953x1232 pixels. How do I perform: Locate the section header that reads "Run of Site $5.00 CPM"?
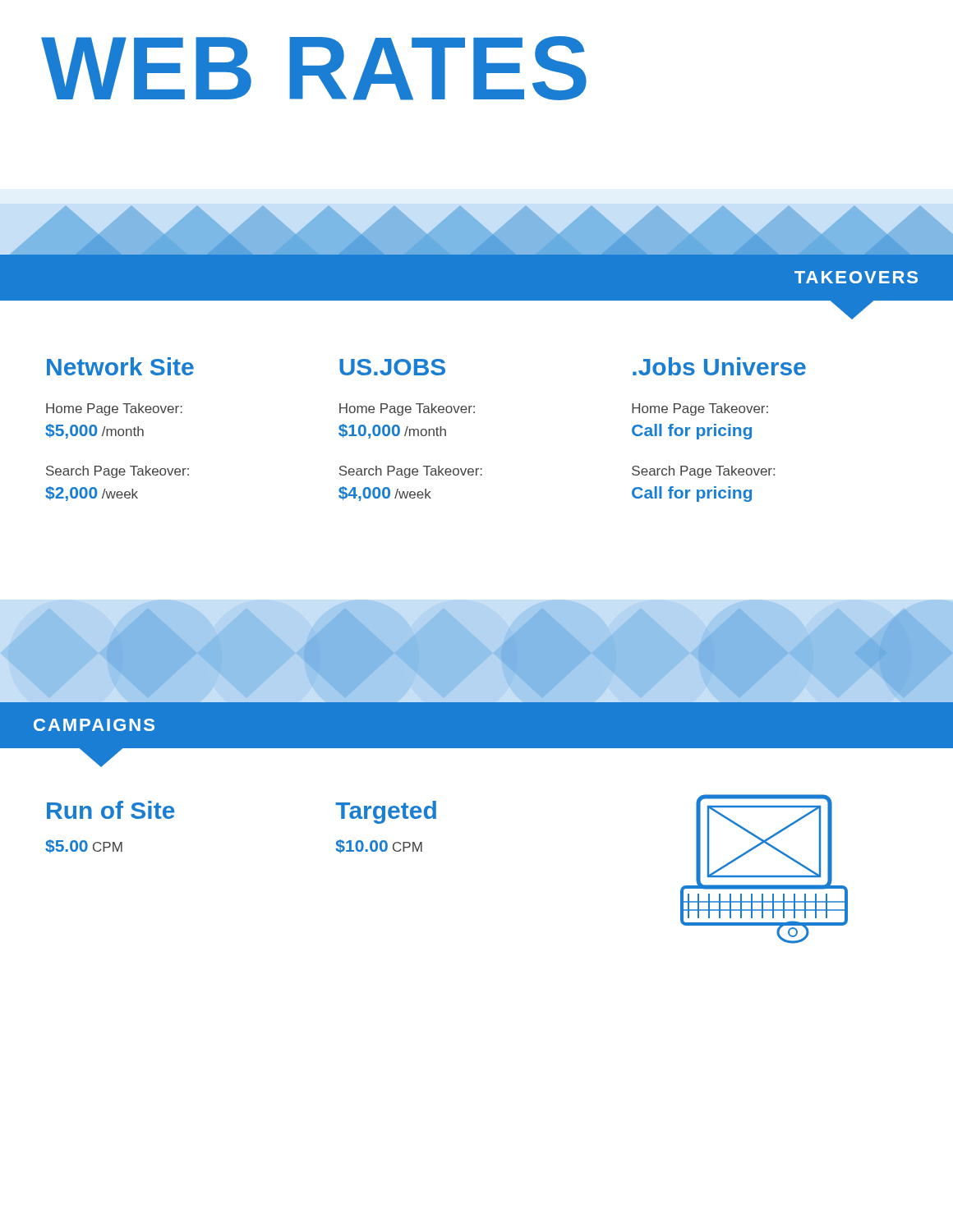click(107, 808)
